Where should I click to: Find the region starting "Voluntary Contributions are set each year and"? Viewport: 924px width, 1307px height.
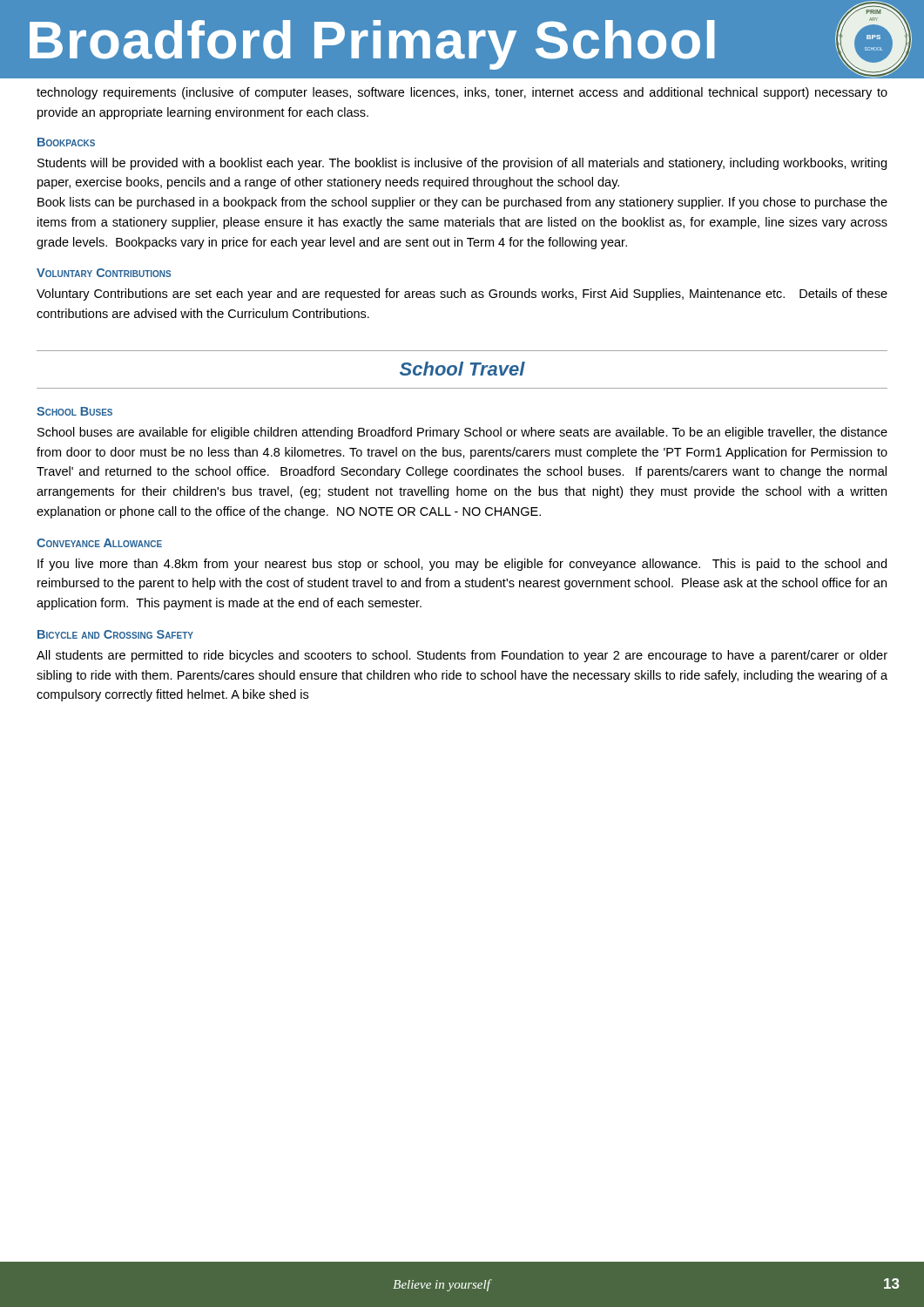pyautogui.click(x=462, y=304)
